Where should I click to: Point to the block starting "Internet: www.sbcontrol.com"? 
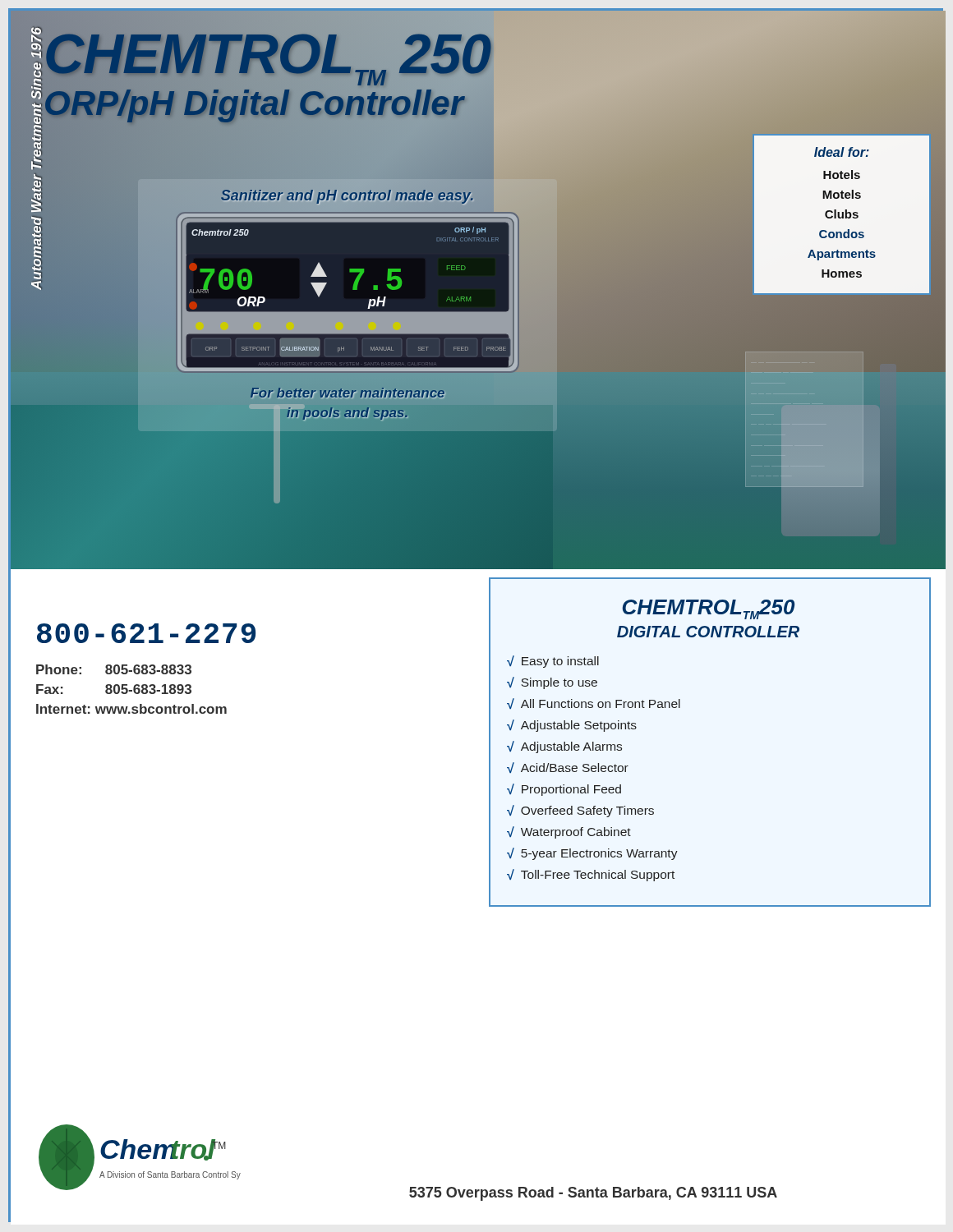pos(131,709)
